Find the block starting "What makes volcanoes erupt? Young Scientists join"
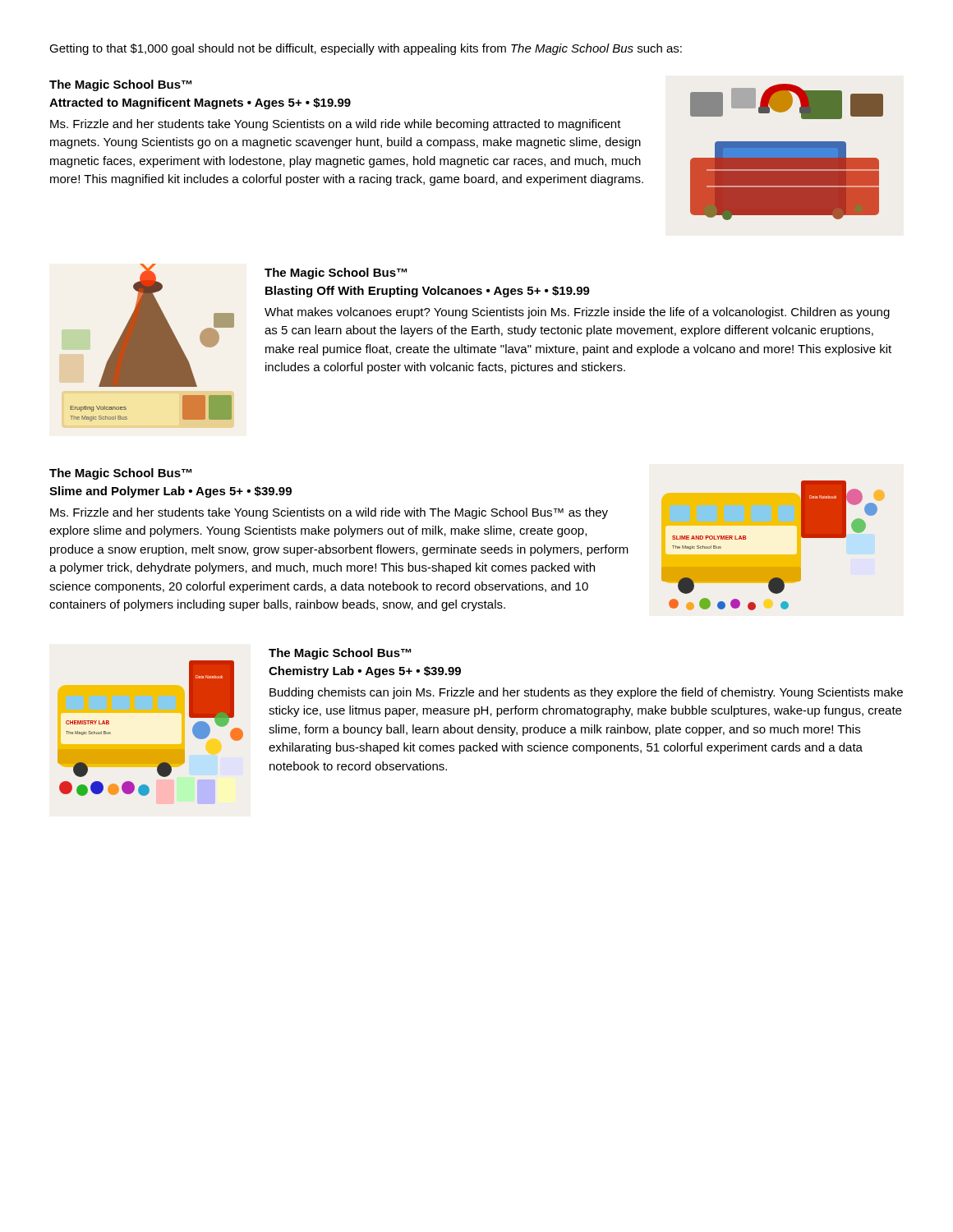The image size is (953, 1232). coord(578,339)
